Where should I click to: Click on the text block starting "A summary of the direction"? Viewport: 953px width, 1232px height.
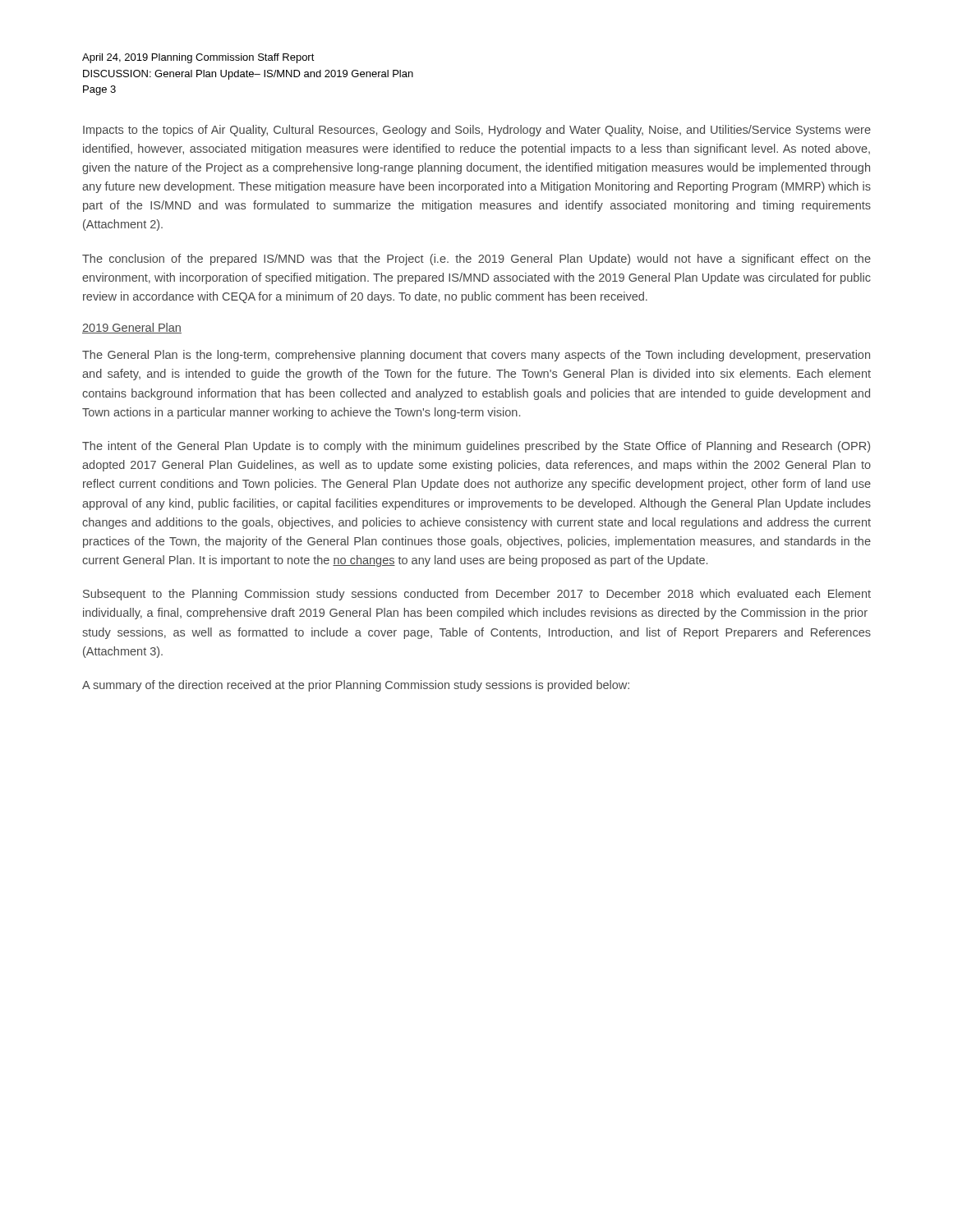point(356,685)
